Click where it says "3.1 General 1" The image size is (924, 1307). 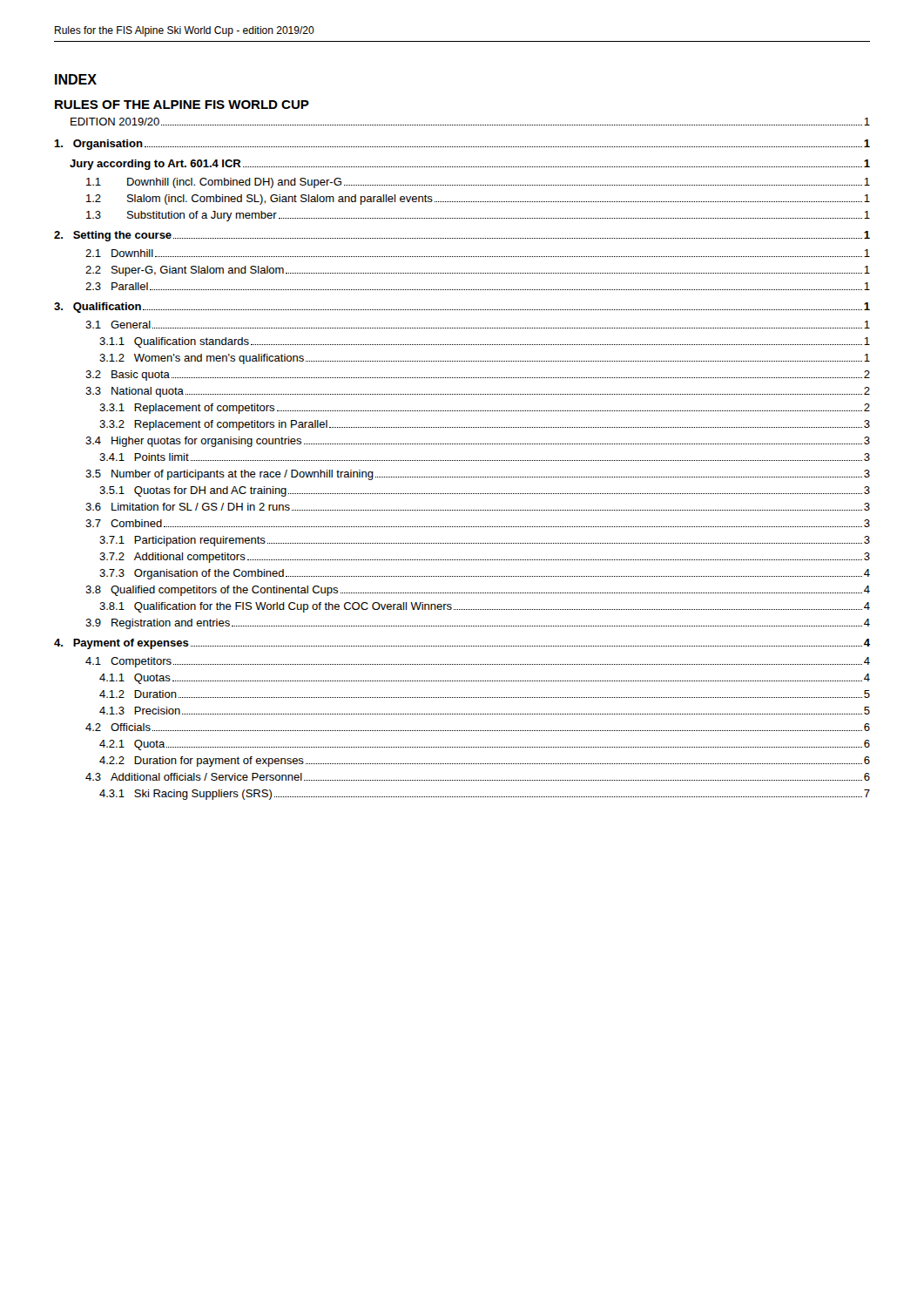pyautogui.click(x=462, y=324)
